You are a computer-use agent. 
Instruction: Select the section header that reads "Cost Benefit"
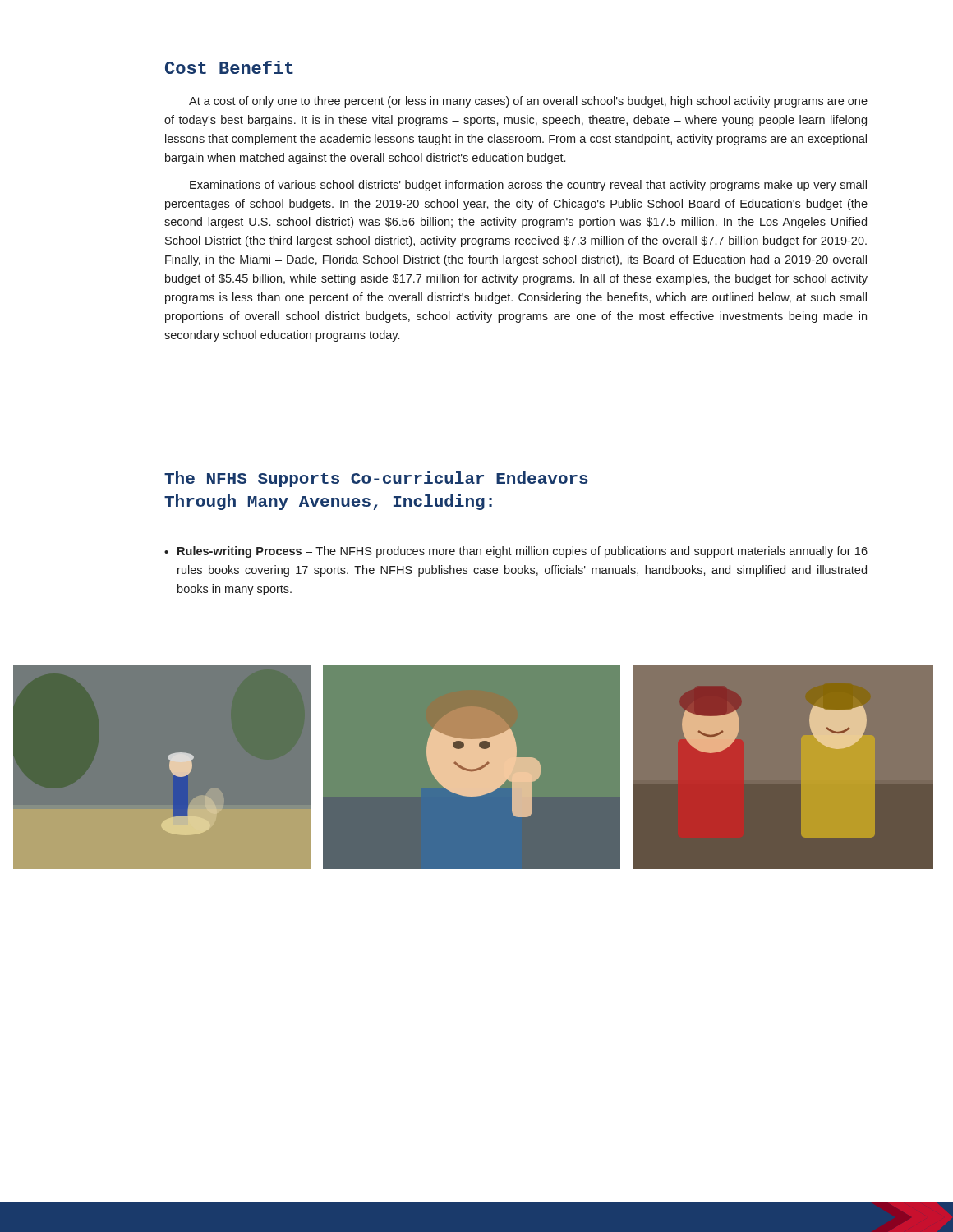229,69
